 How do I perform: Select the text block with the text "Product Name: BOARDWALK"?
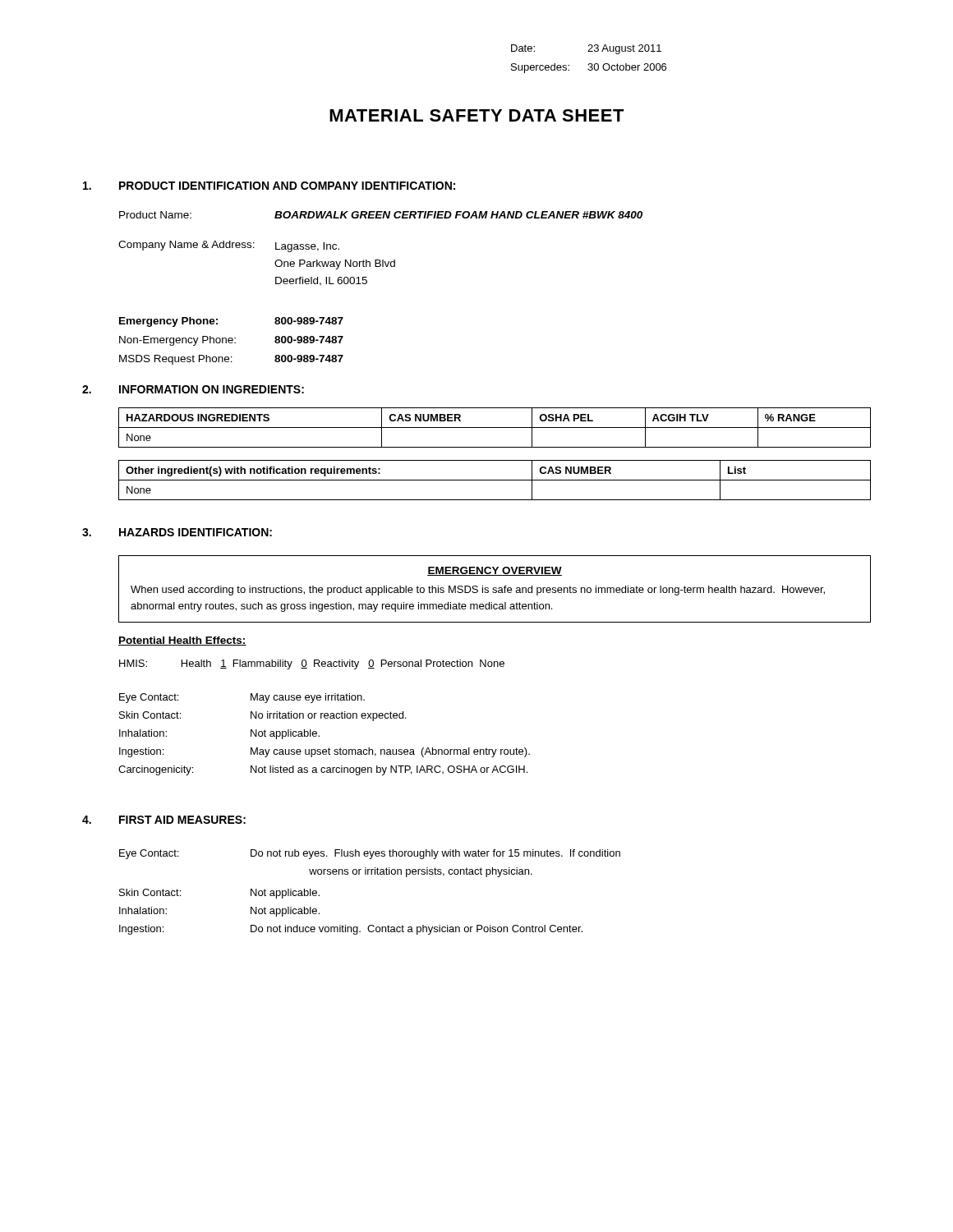[x=380, y=215]
